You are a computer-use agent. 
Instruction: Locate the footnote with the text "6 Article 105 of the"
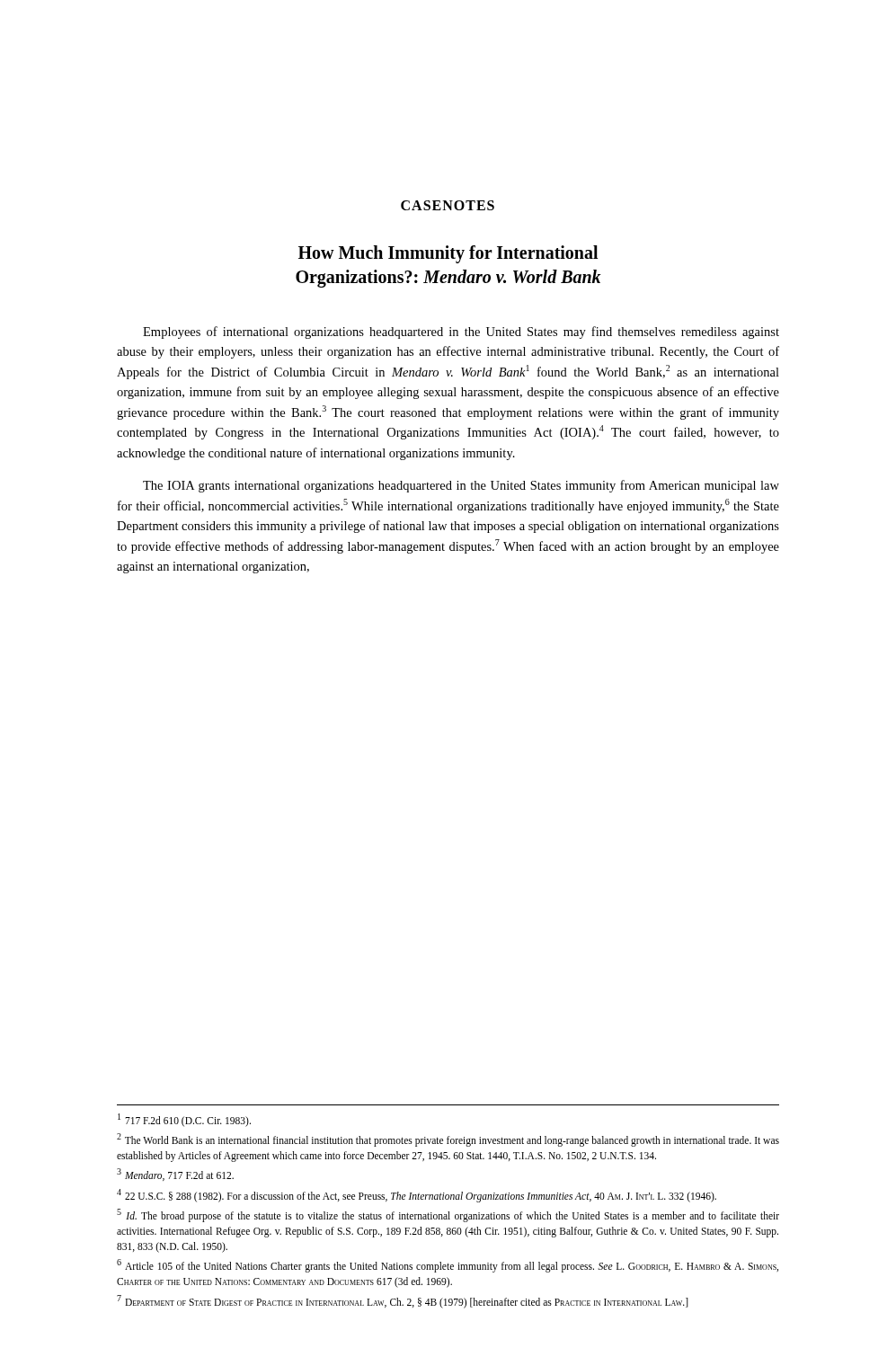[448, 1272]
